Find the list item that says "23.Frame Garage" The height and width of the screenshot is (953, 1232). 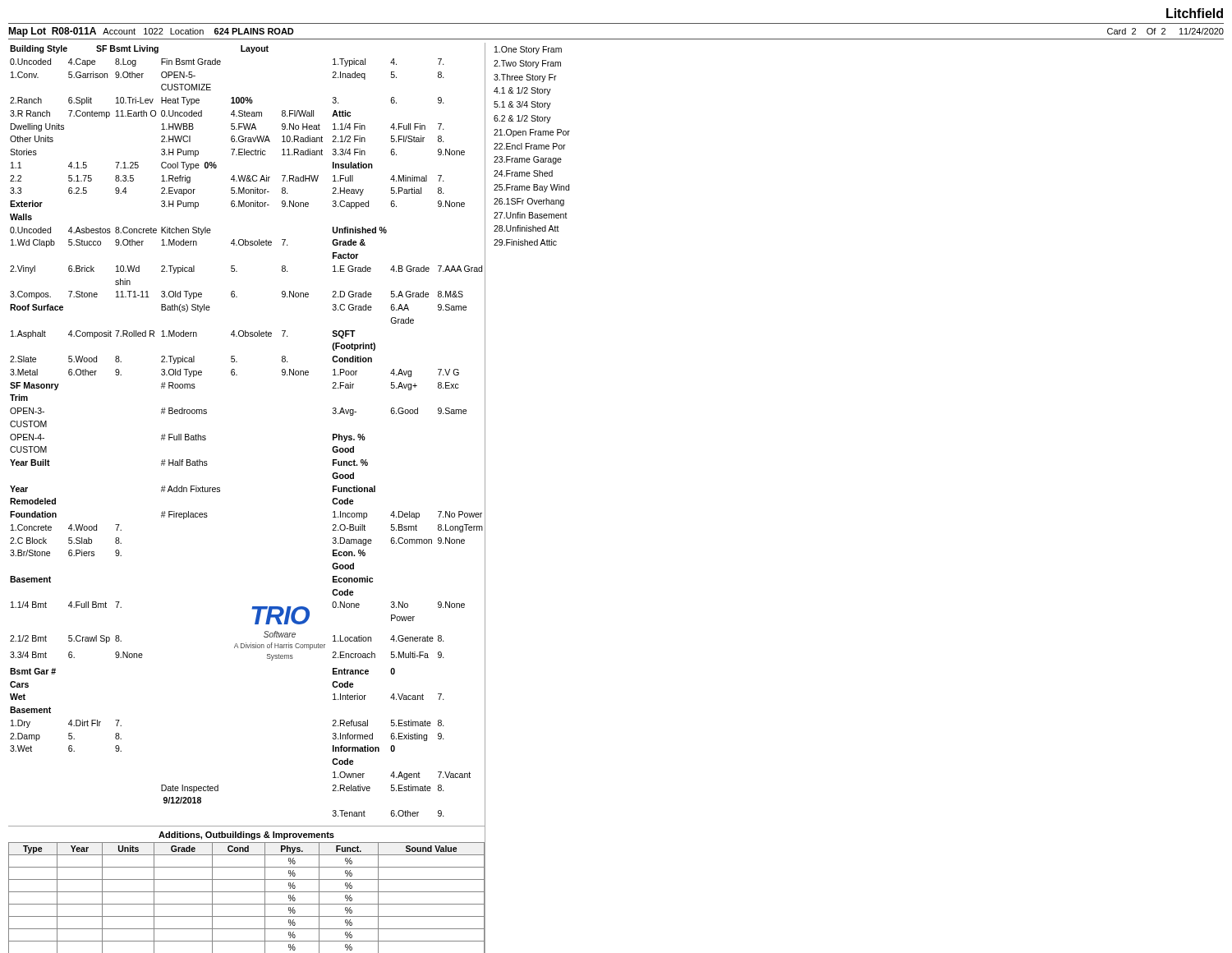pos(528,160)
